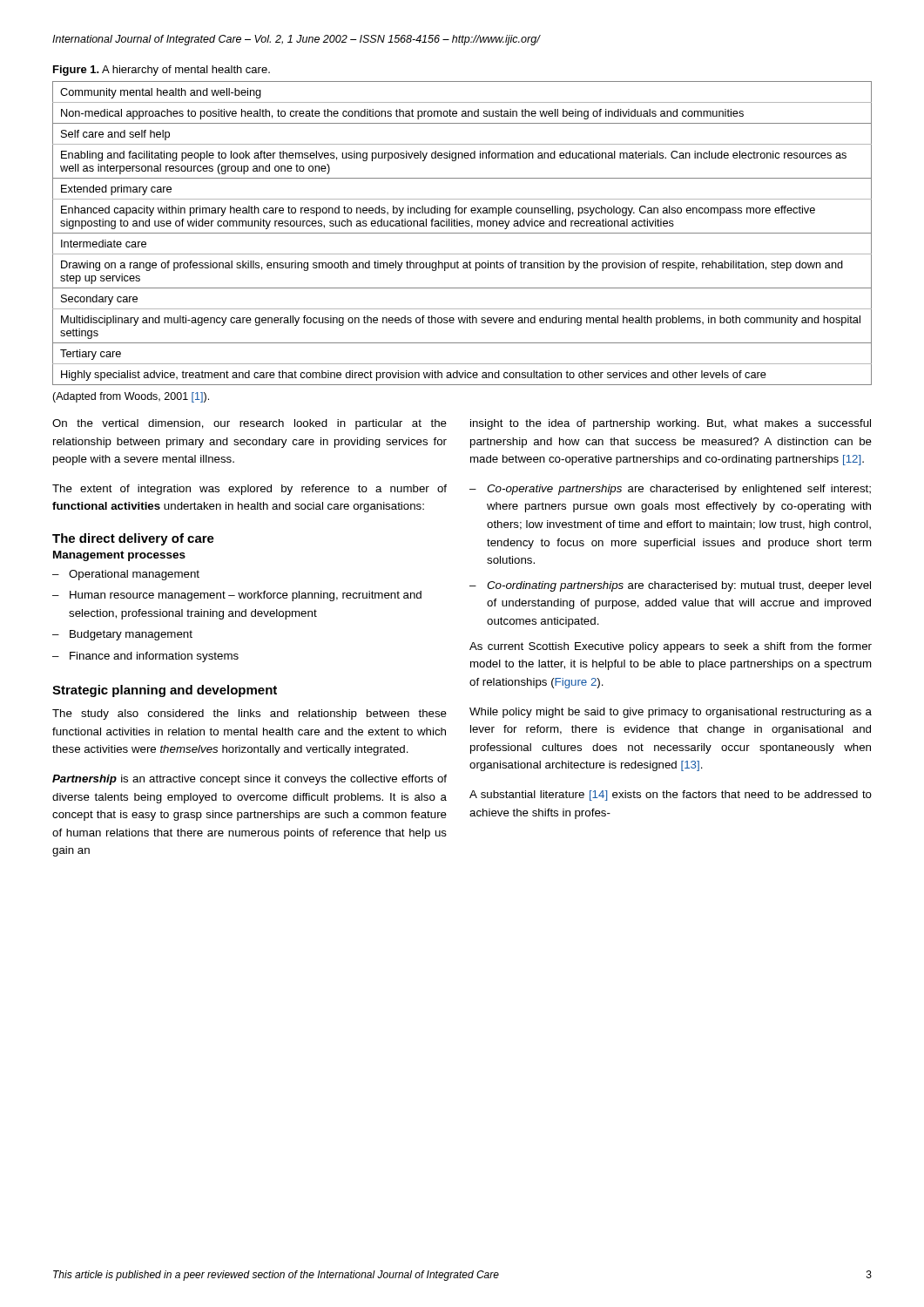Locate the text block starting "Management processes"
924x1307 pixels.
pyautogui.click(x=119, y=554)
